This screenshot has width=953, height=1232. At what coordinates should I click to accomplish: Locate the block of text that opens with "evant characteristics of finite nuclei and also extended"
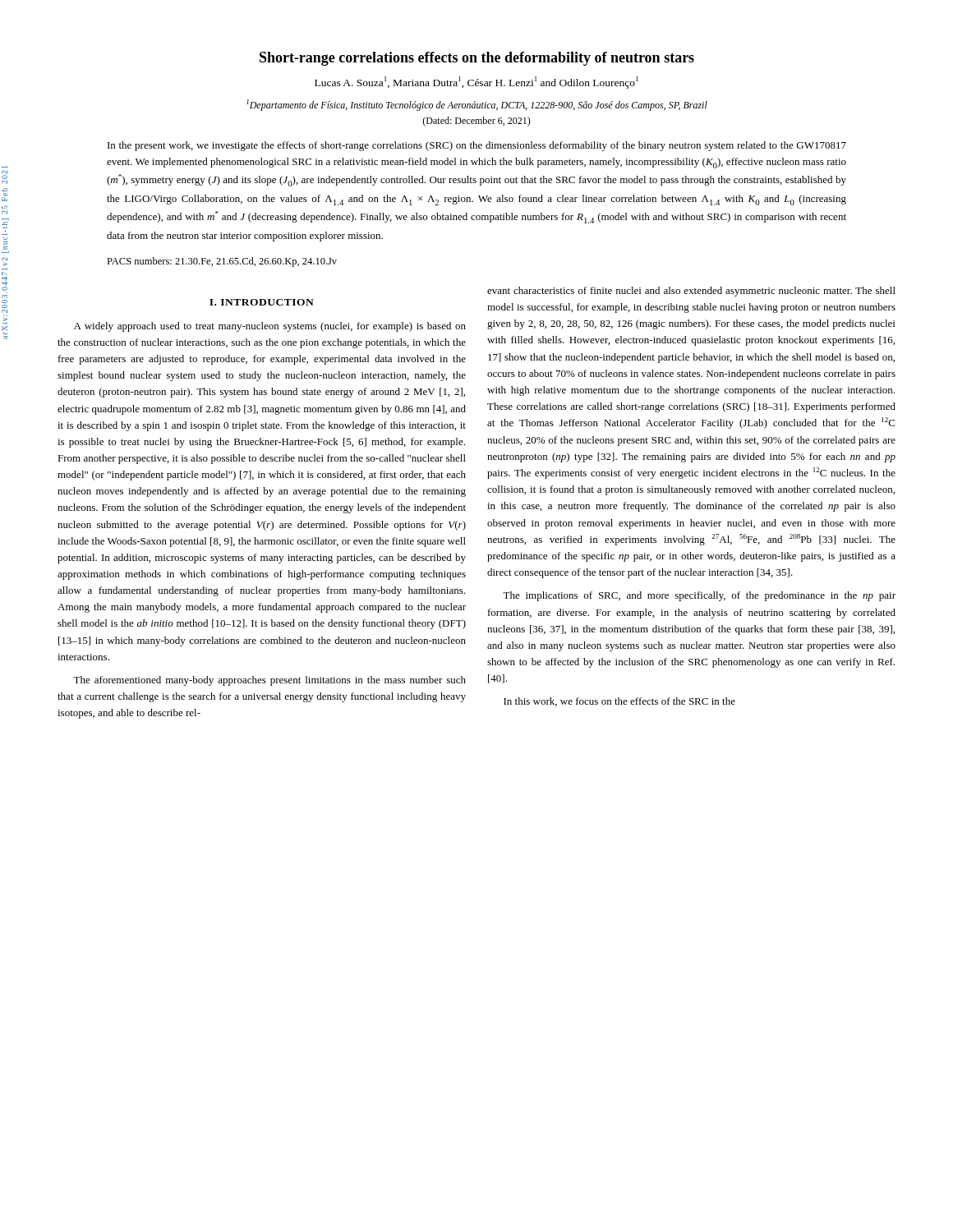[691, 496]
